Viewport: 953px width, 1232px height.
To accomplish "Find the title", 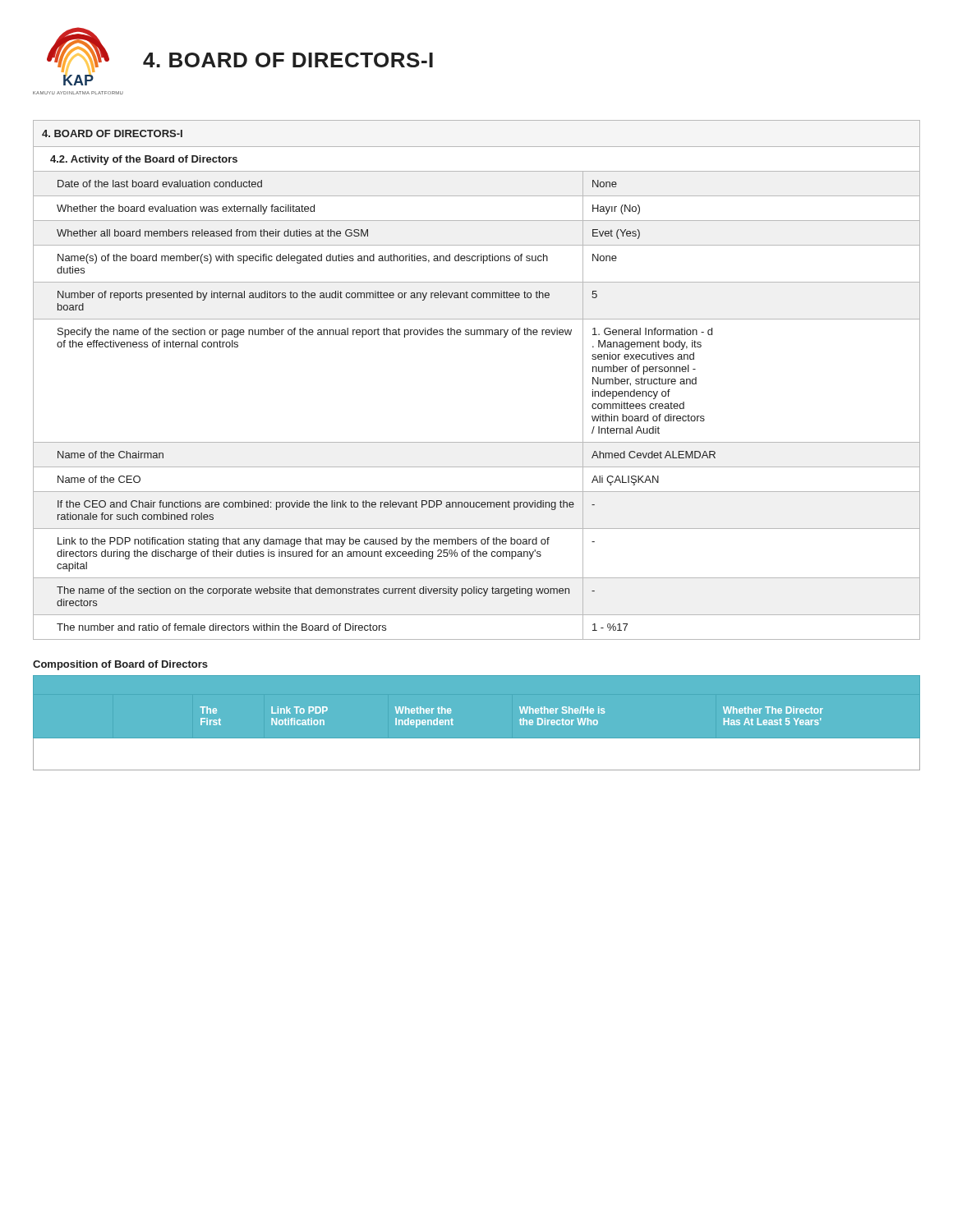I will (289, 60).
